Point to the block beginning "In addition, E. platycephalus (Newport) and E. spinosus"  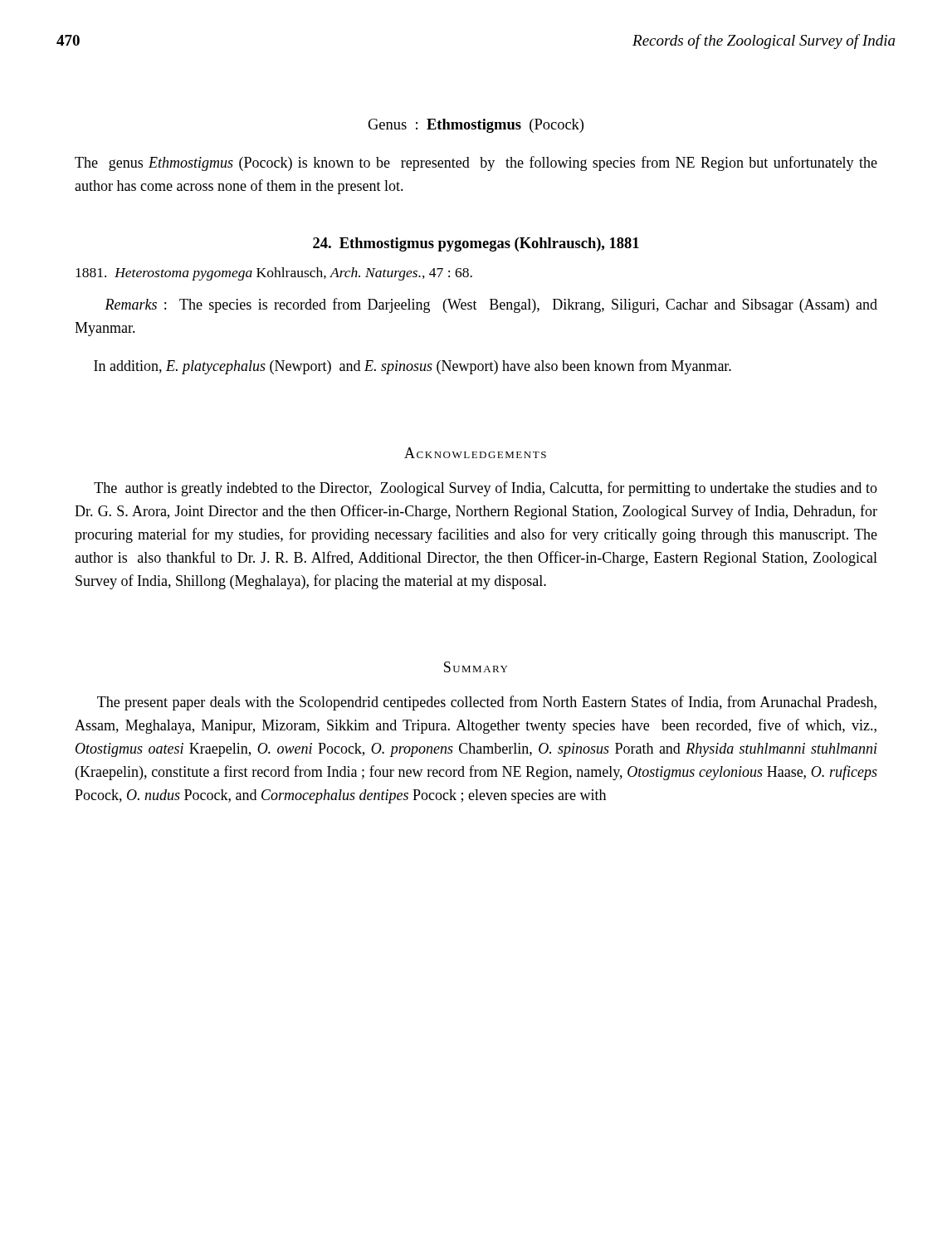click(x=403, y=366)
